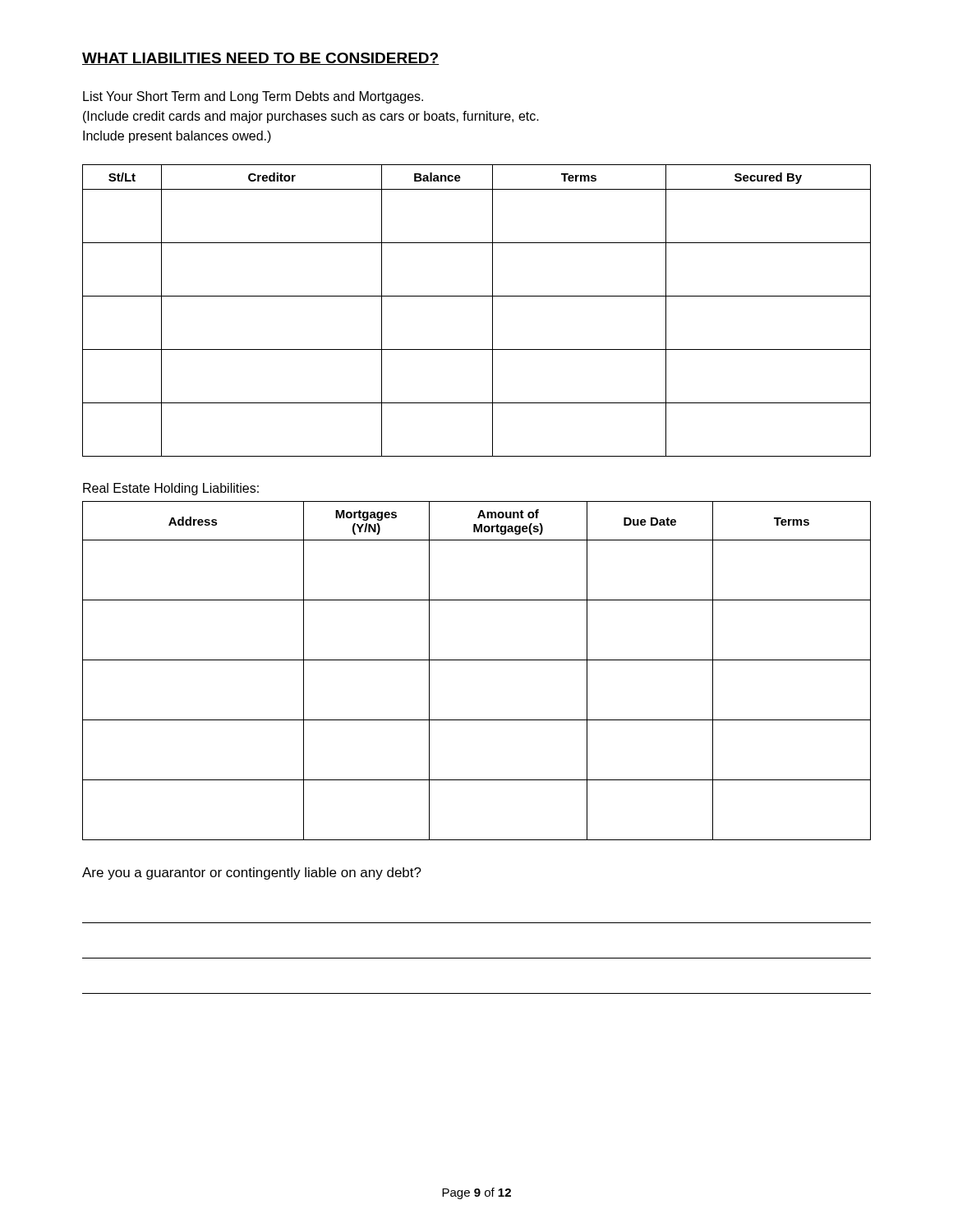Select the text block with the text "List Your Short Term and Long"
Screen dimensions: 1232x953
[x=311, y=116]
